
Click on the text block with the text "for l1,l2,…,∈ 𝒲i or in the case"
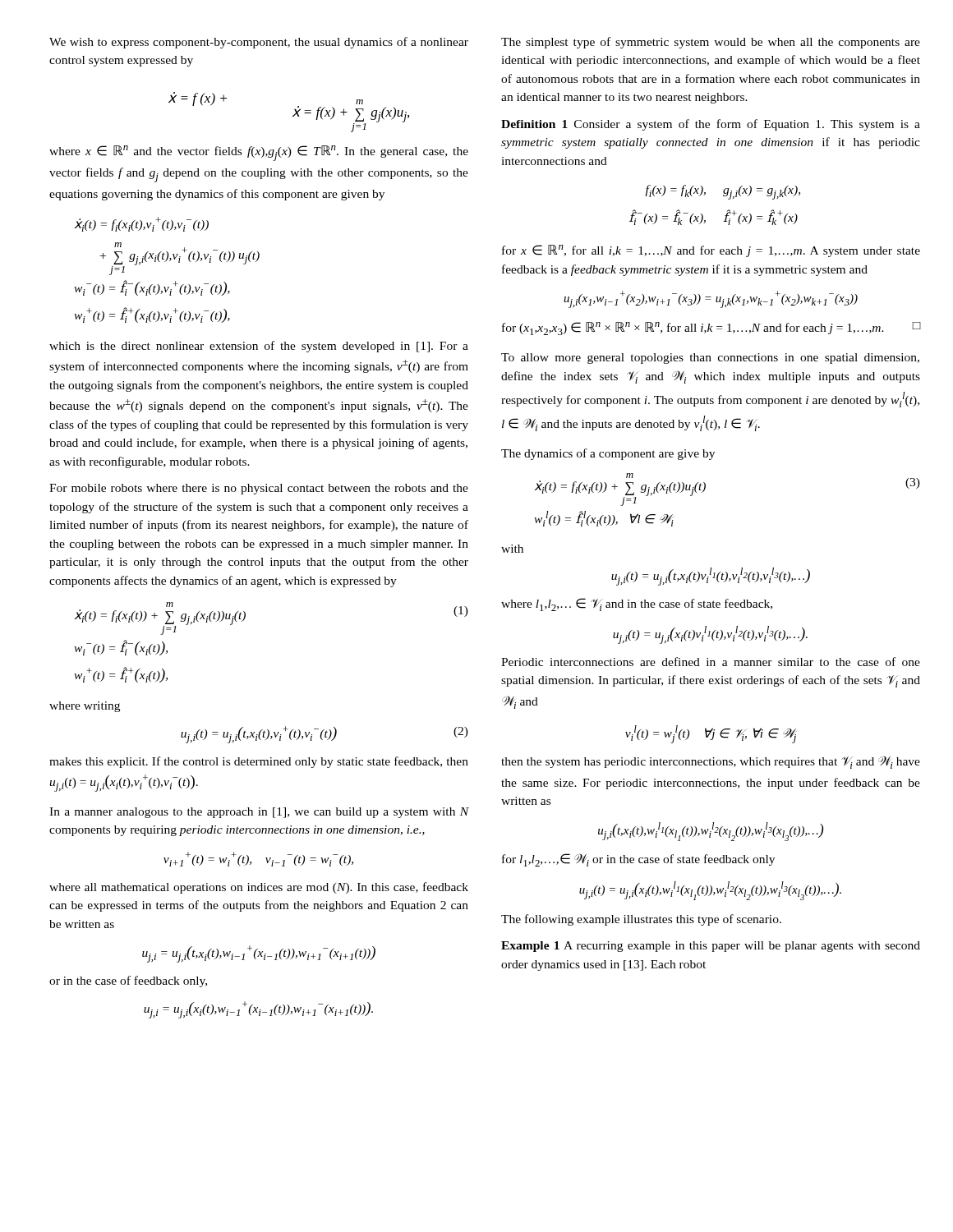click(638, 861)
